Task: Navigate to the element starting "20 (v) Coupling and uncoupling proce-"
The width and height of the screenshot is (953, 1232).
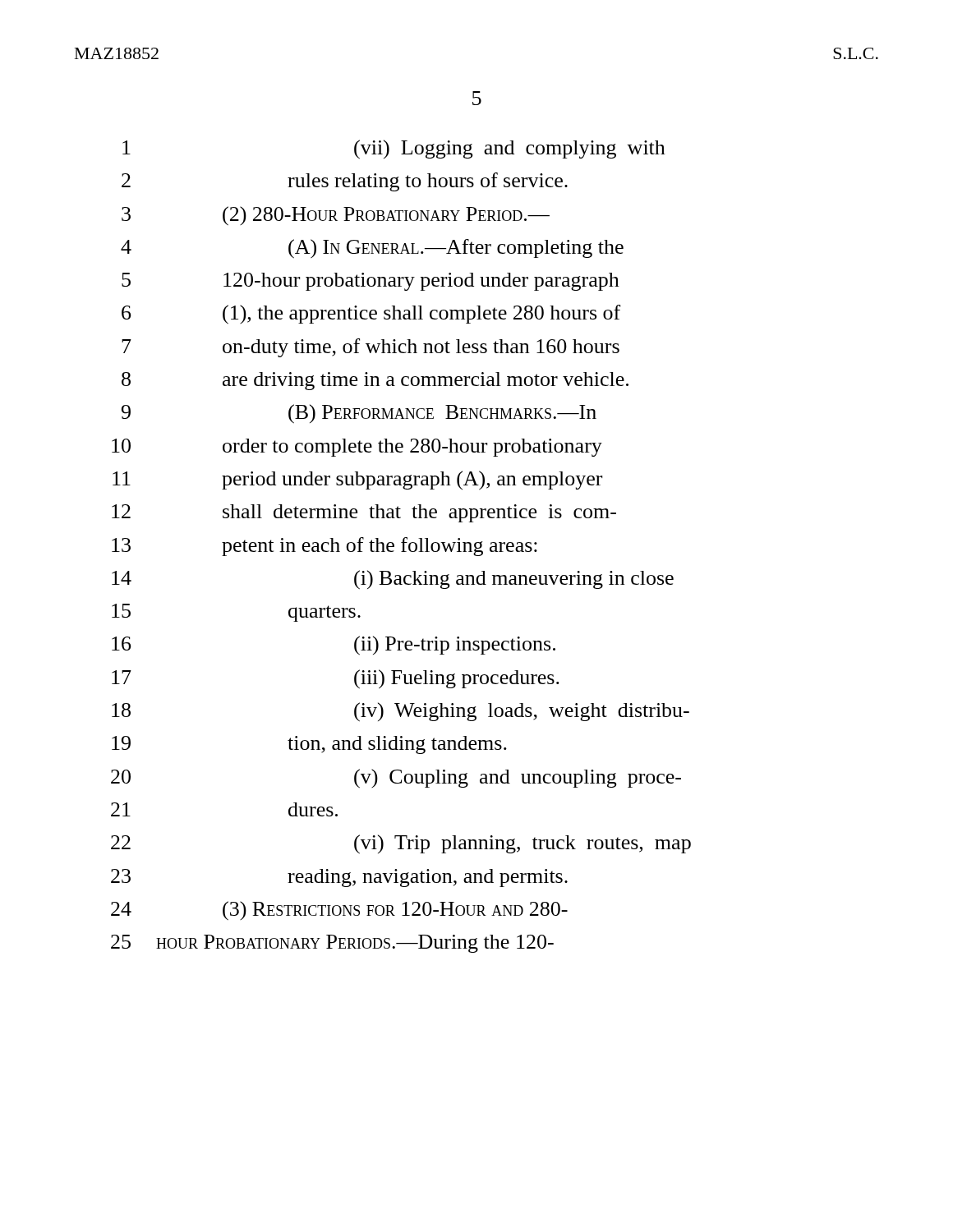Action: click(476, 777)
